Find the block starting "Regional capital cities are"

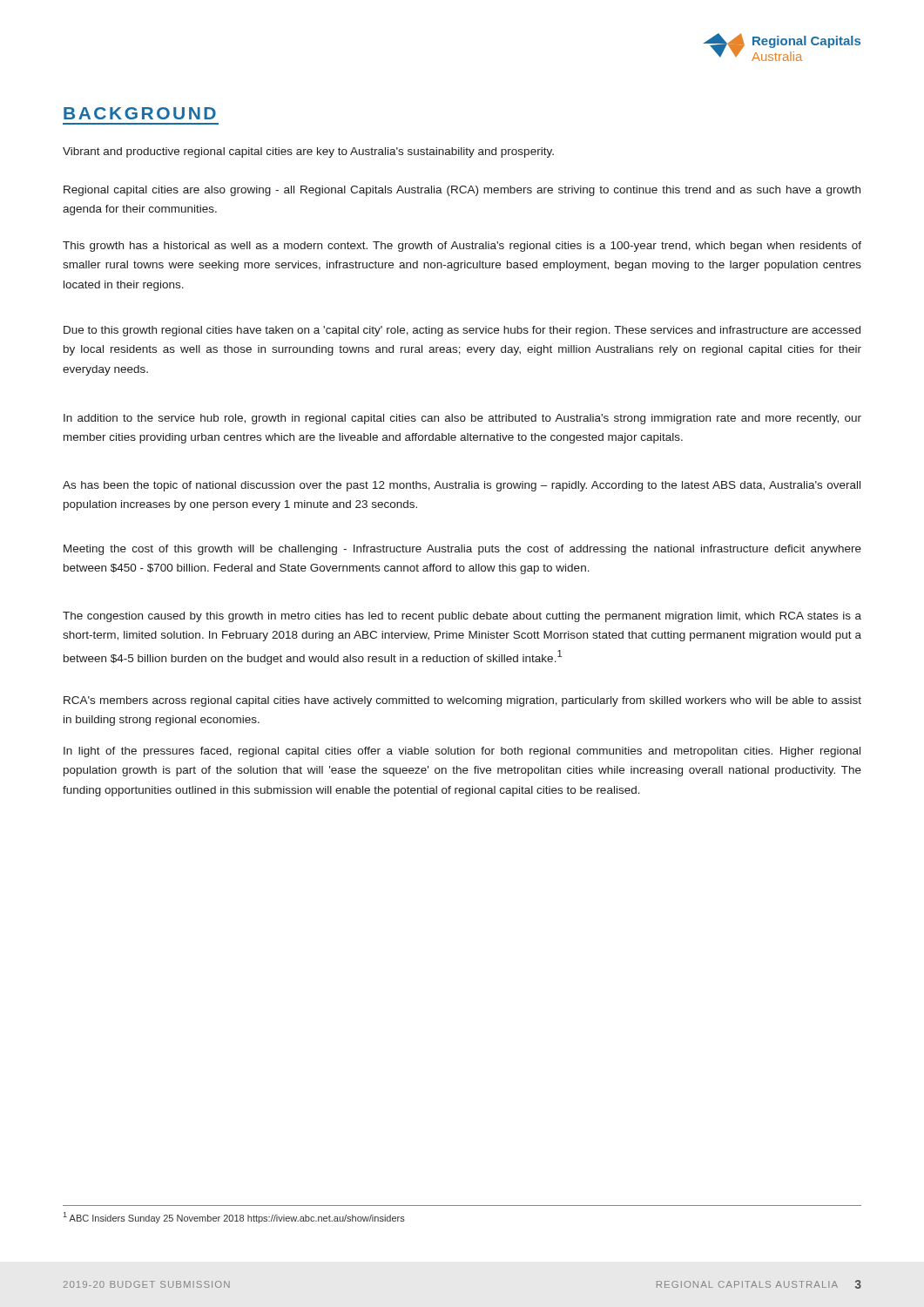[462, 199]
